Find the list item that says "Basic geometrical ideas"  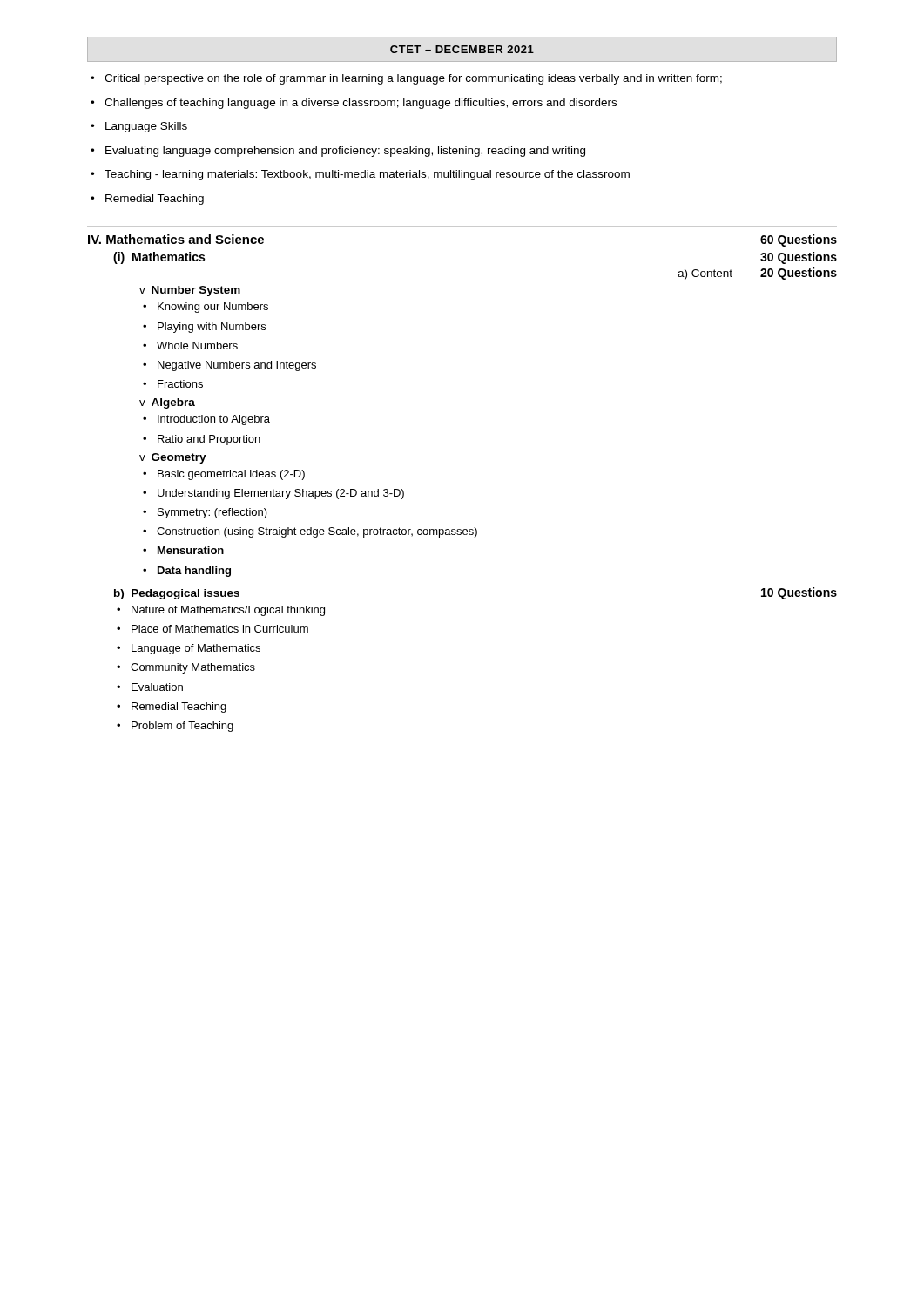[x=224, y=475]
